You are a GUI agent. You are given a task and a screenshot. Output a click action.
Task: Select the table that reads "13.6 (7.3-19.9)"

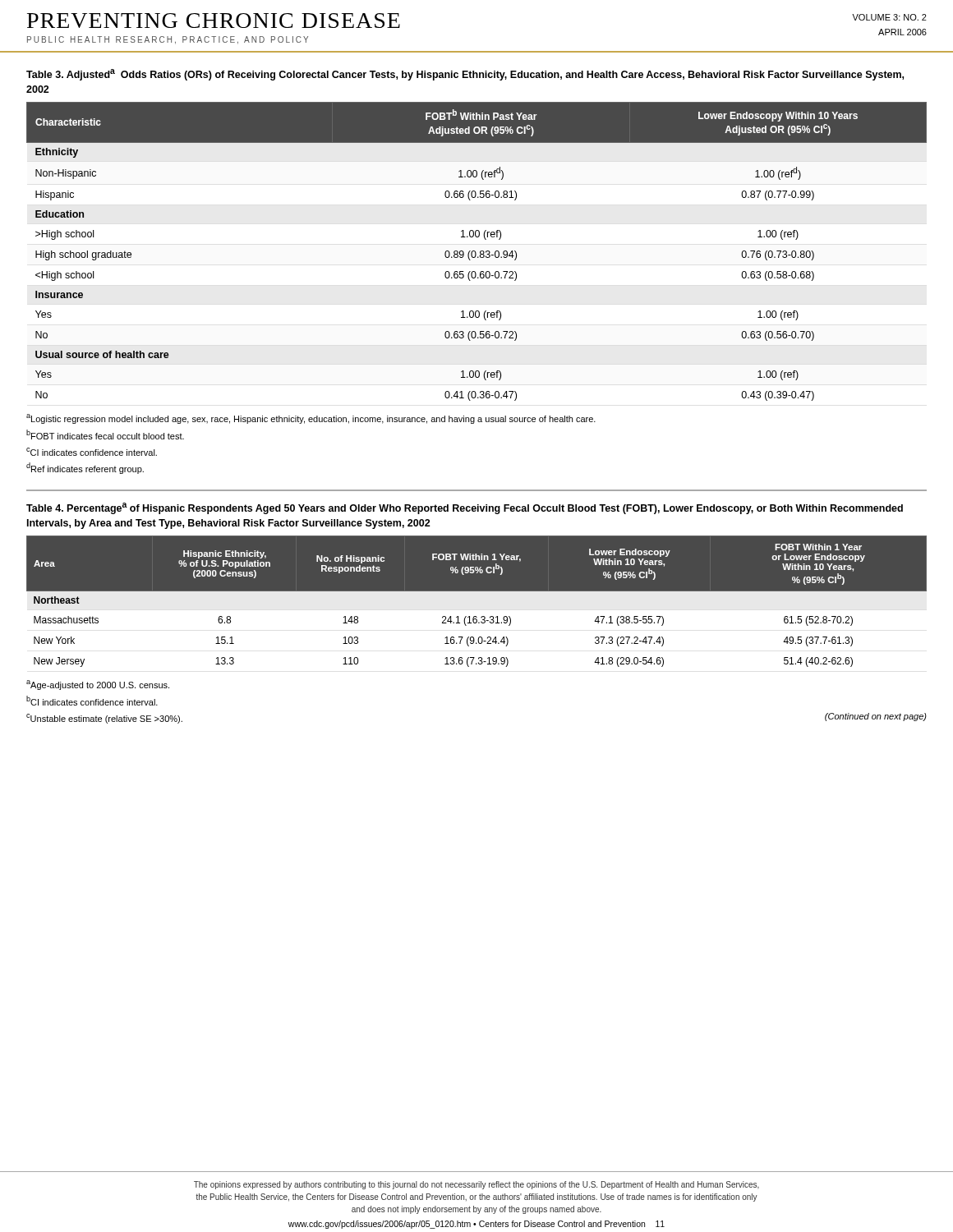[x=476, y=604]
